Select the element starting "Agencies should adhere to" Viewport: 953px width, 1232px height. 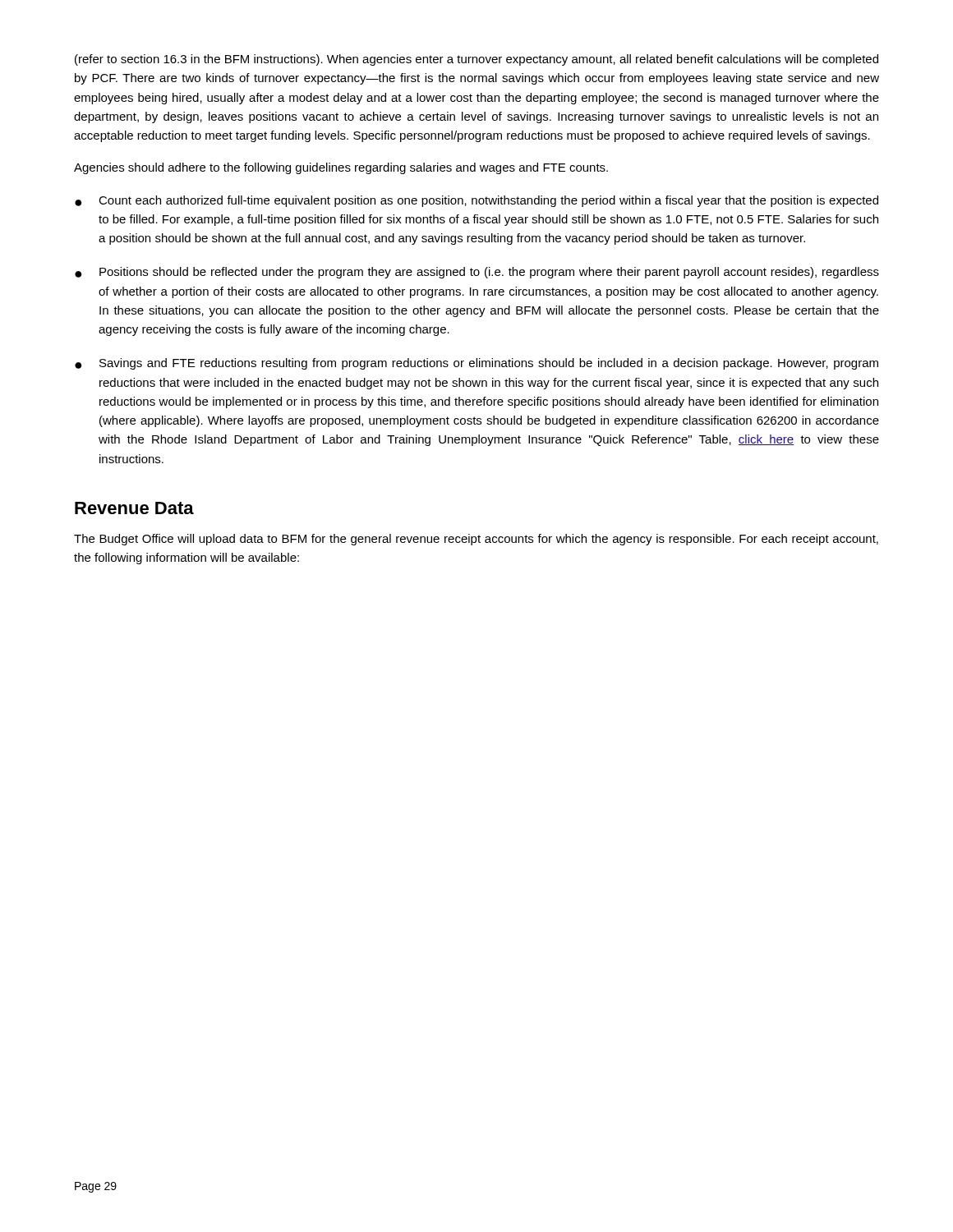point(341,167)
